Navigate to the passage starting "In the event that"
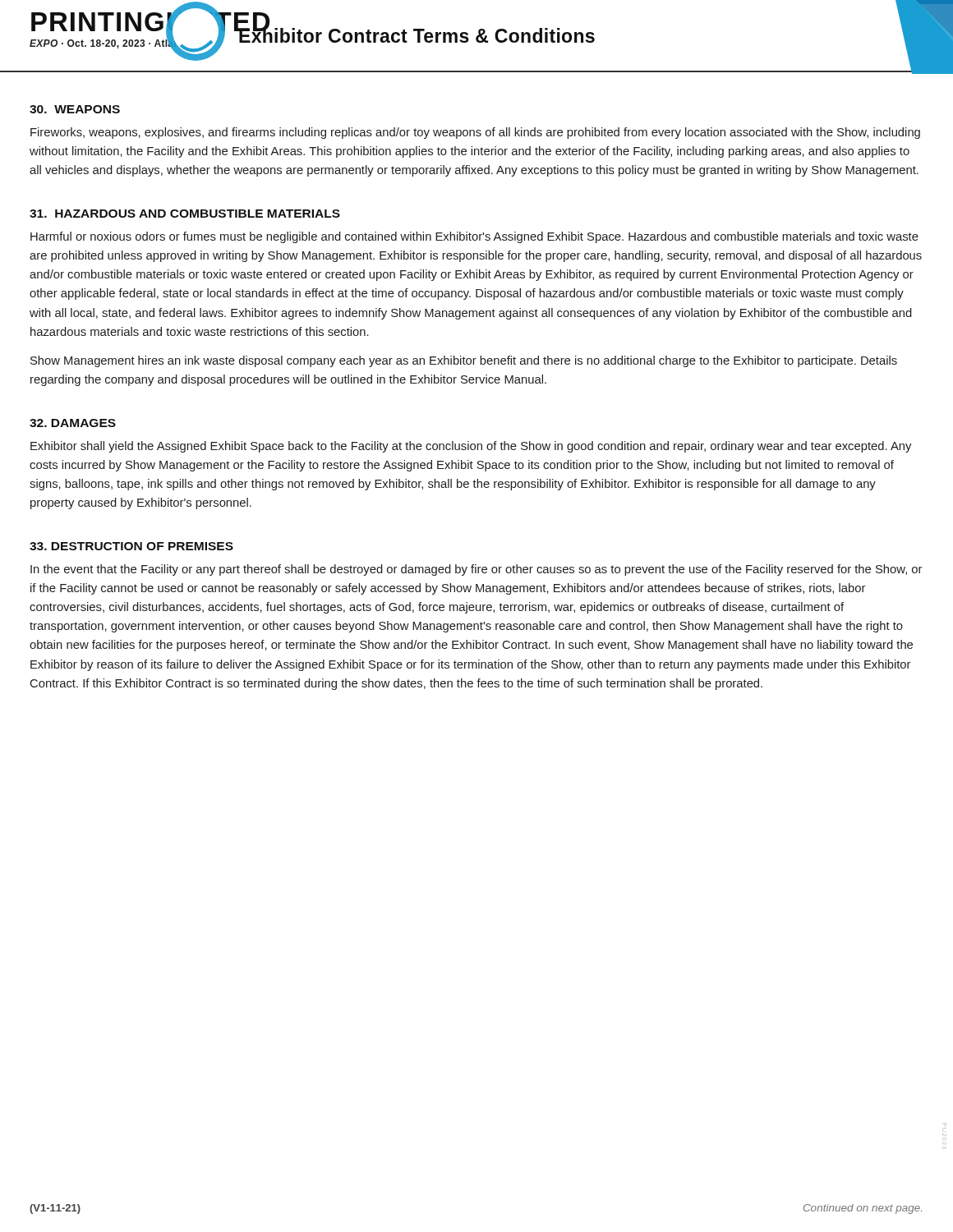The height and width of the screenshot is (1232, 953). 476,626
